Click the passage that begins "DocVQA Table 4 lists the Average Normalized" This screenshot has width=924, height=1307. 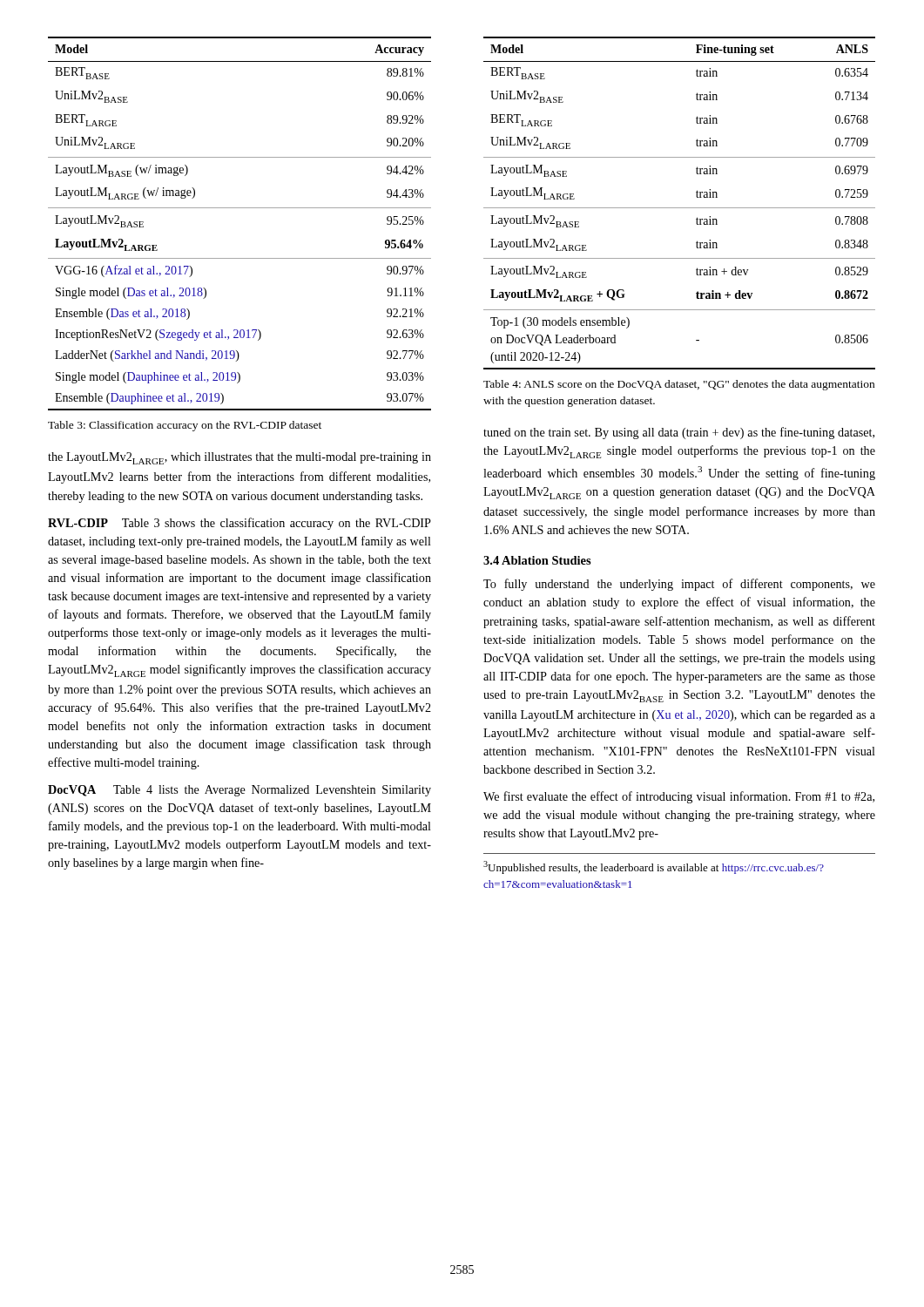tap(239, 826)
